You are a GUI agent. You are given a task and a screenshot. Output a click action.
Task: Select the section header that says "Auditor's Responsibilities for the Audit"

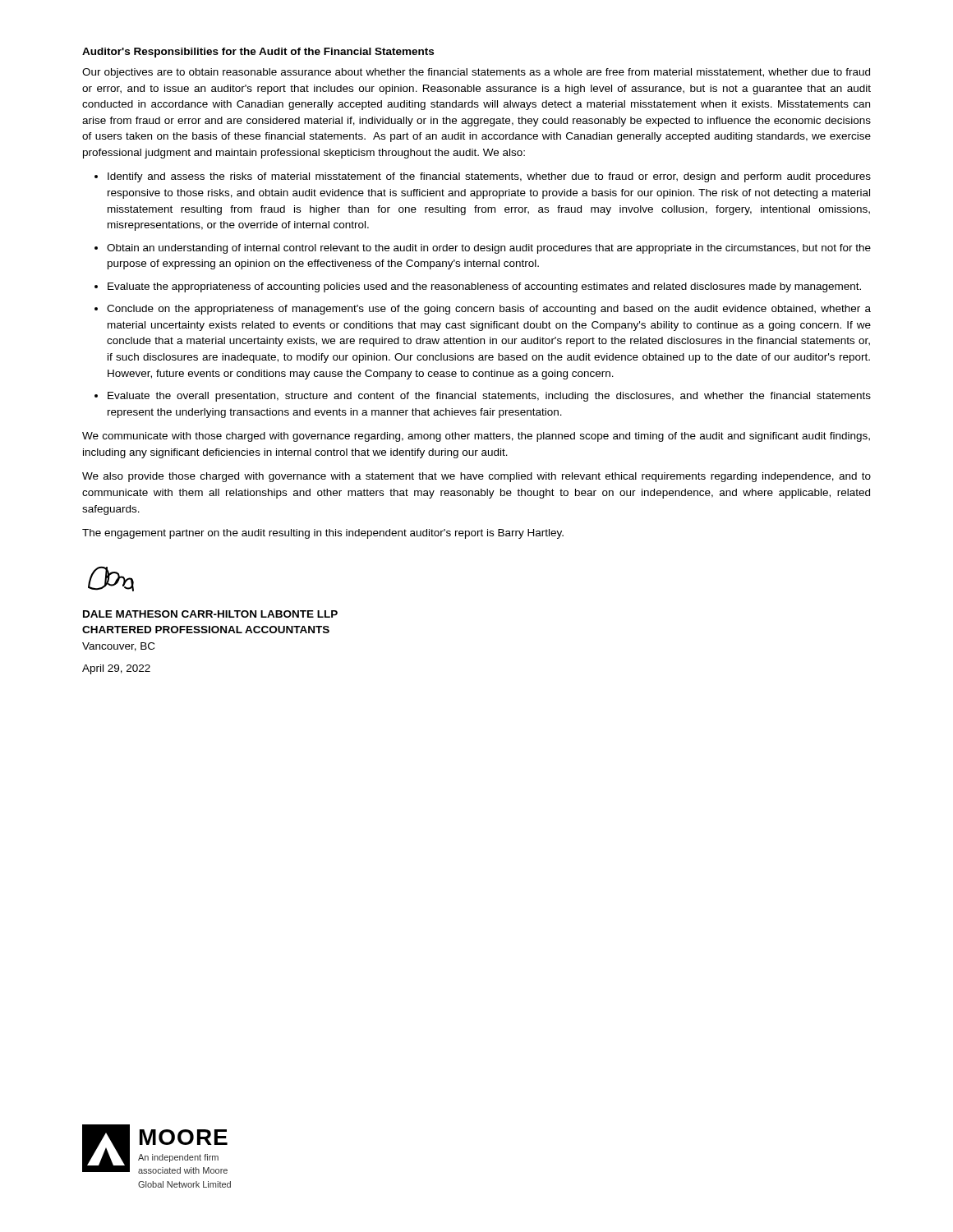pos(258,51)
